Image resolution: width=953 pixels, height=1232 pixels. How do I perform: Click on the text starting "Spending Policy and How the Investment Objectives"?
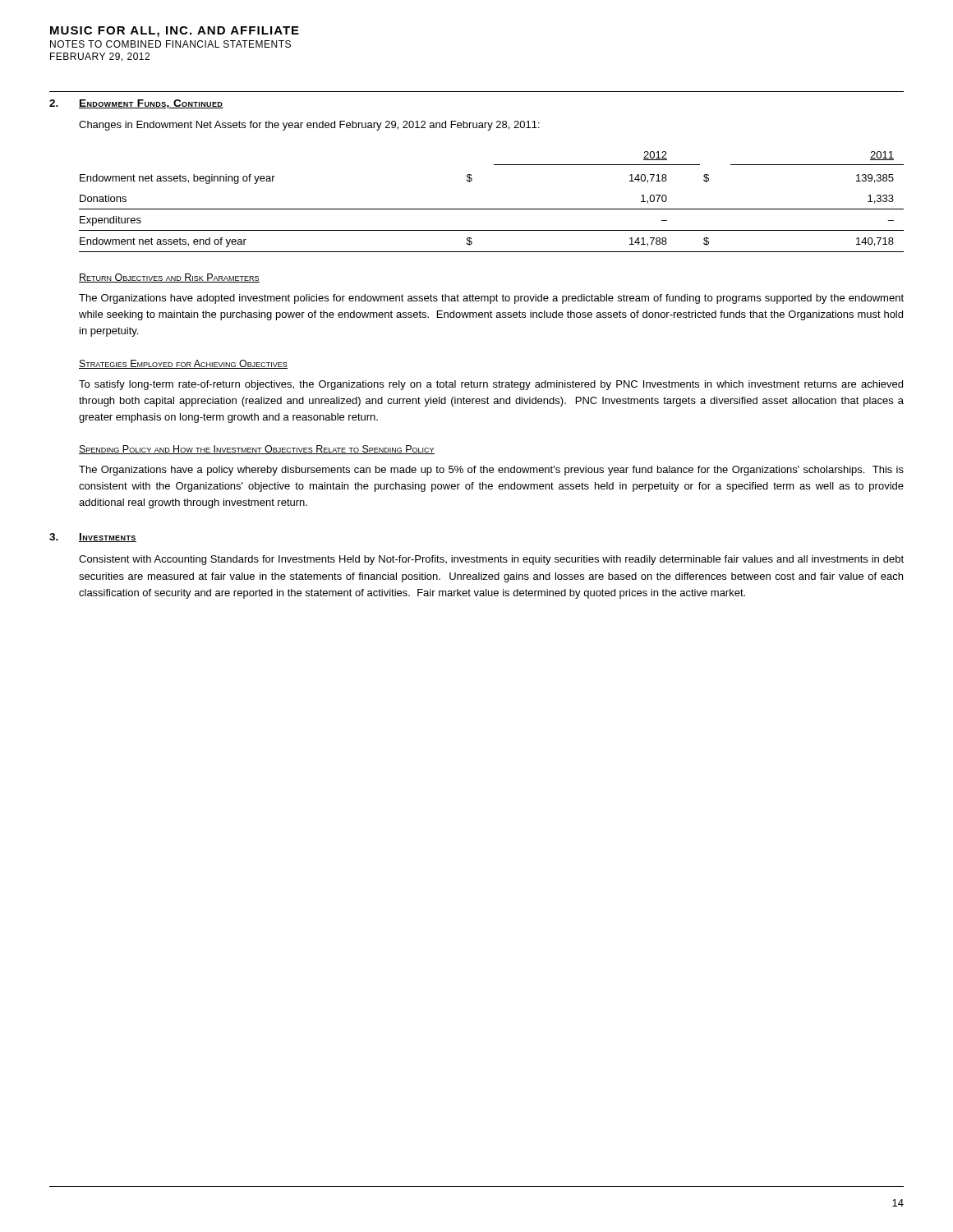257,449
